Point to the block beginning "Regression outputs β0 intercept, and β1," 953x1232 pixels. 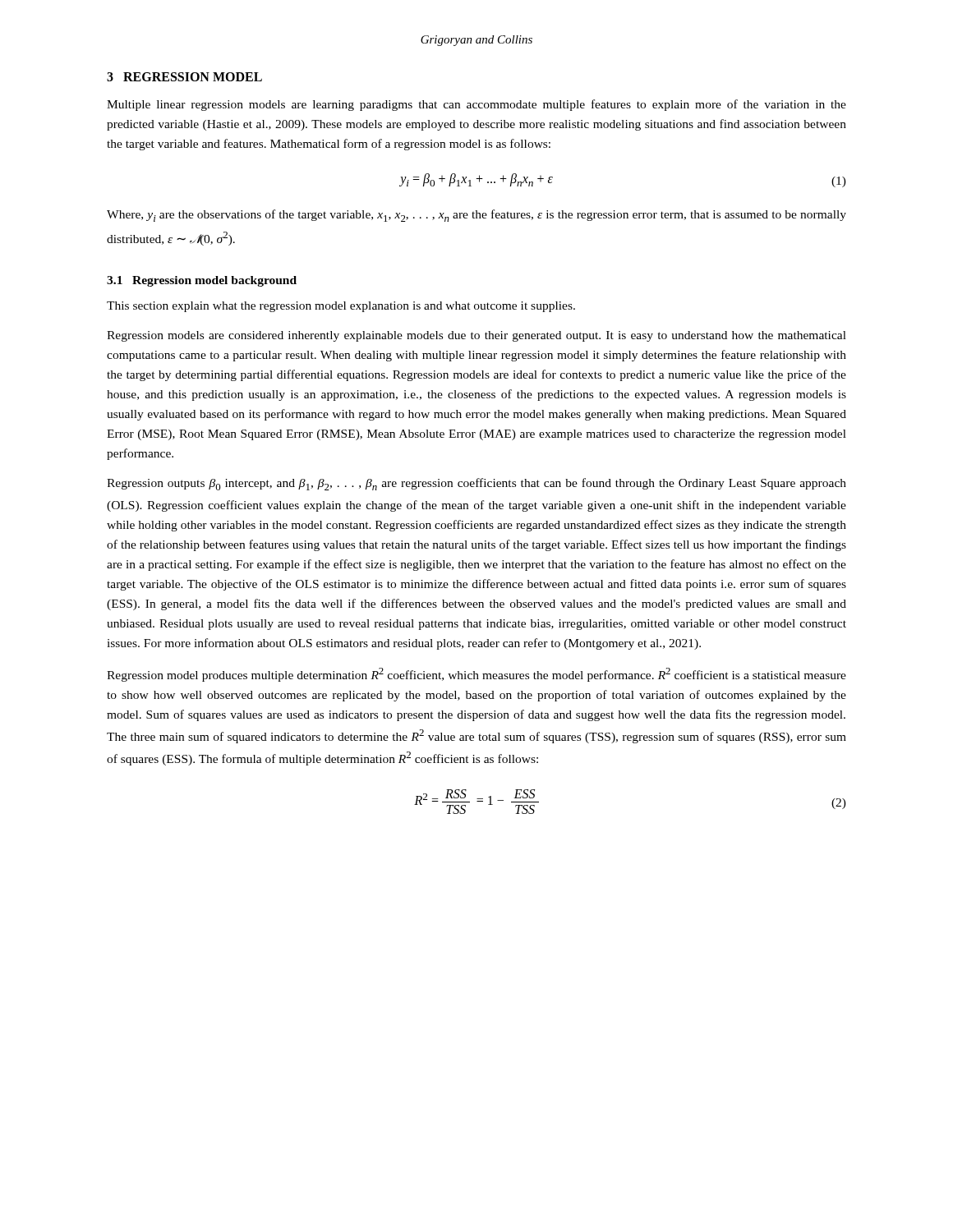[476, 562]
